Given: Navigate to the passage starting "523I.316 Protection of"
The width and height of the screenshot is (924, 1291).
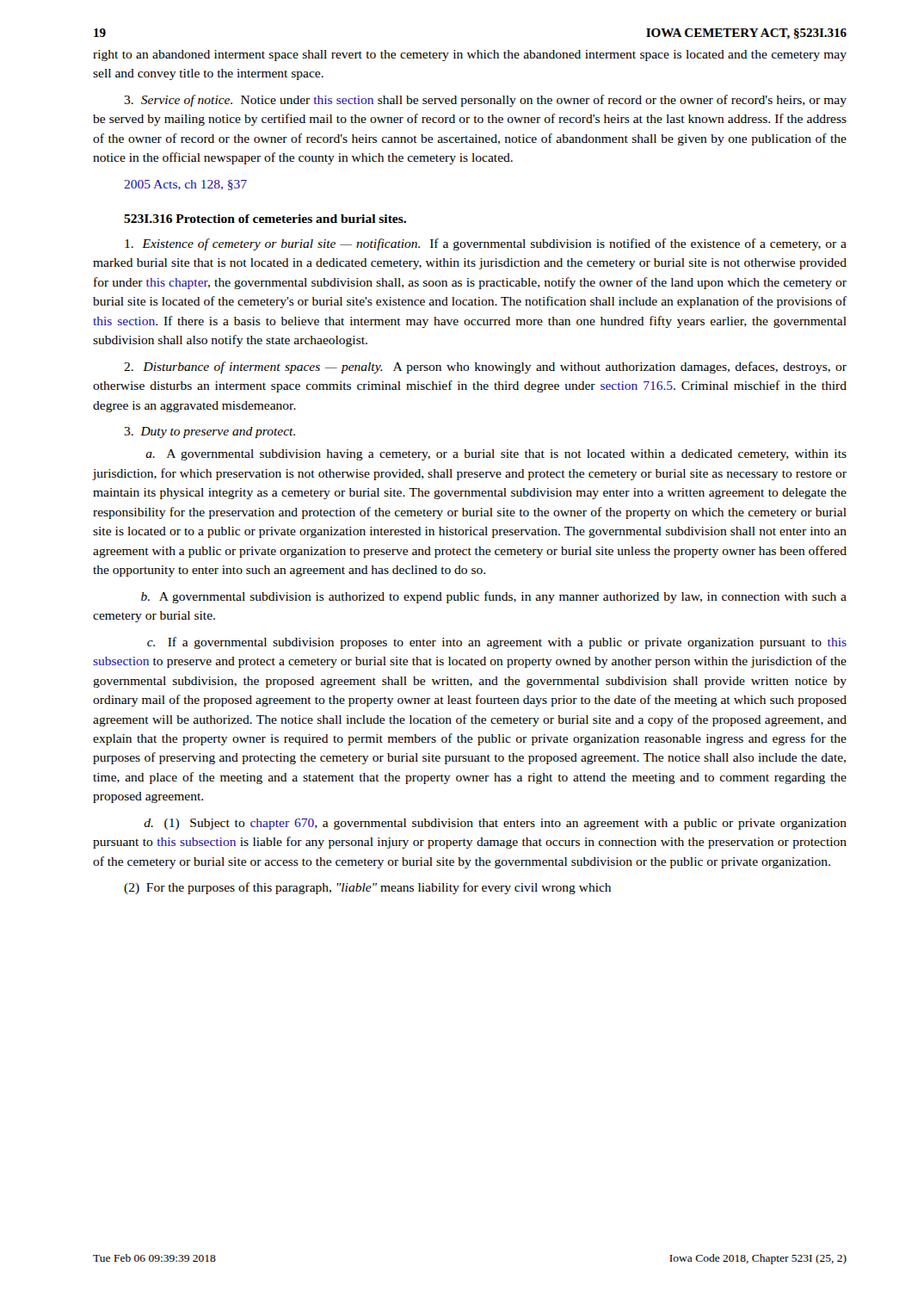Looking at the screenshot, I should click(265, 218).
